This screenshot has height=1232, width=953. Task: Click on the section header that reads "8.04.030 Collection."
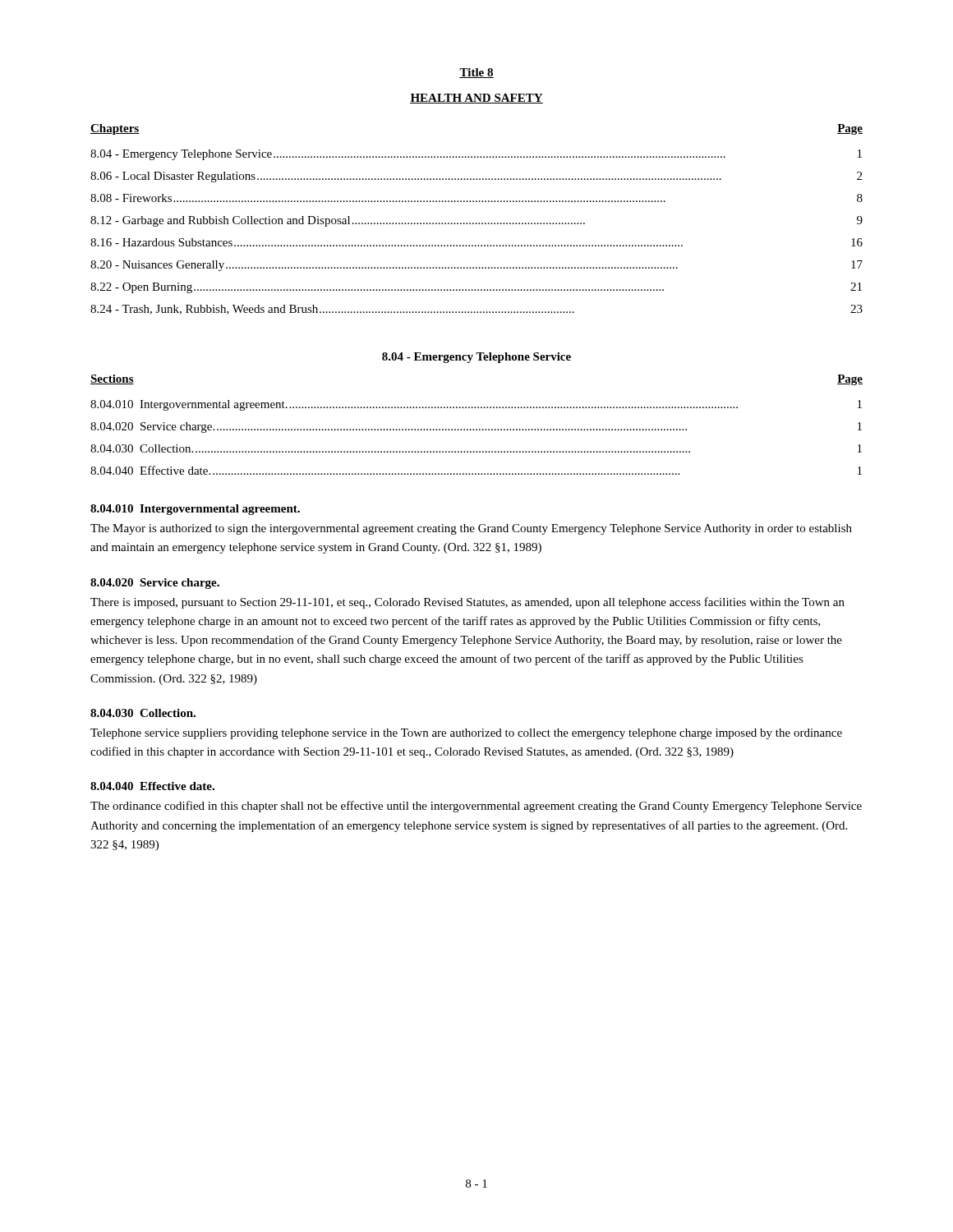pos(143,713)
